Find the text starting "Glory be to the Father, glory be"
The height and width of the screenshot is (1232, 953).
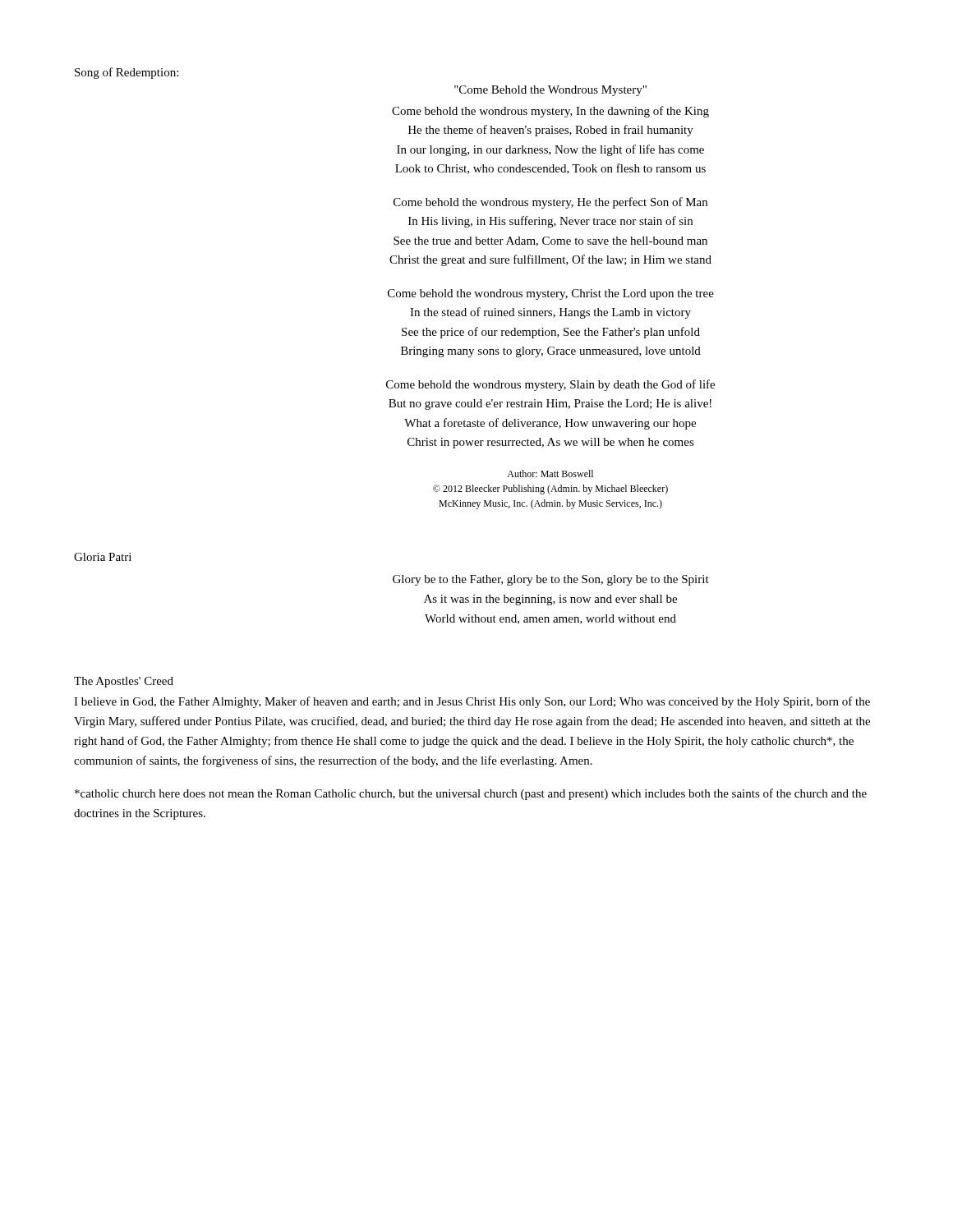pos(550,599)
